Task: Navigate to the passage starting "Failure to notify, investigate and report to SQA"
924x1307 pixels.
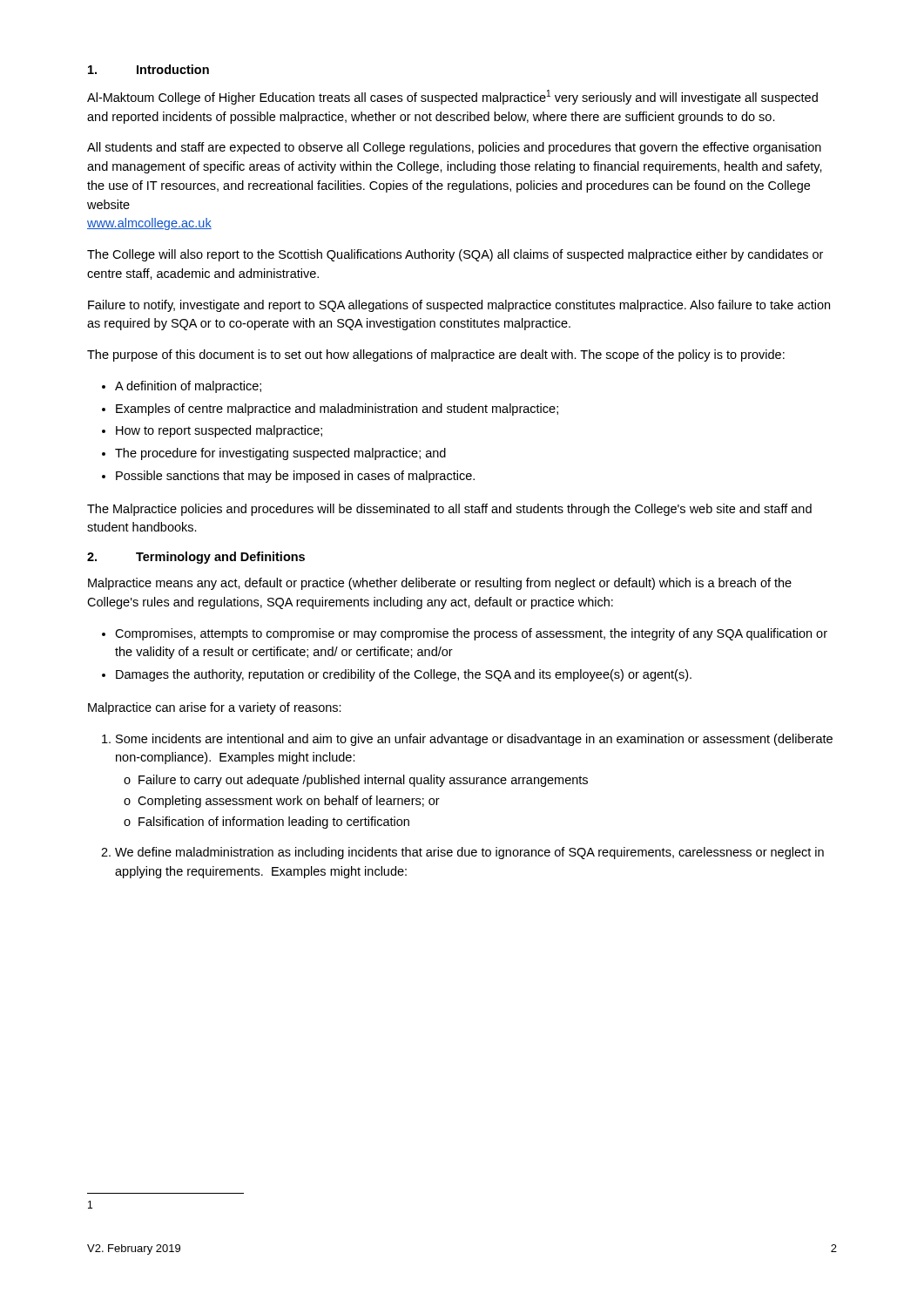Action: [462, 315]
